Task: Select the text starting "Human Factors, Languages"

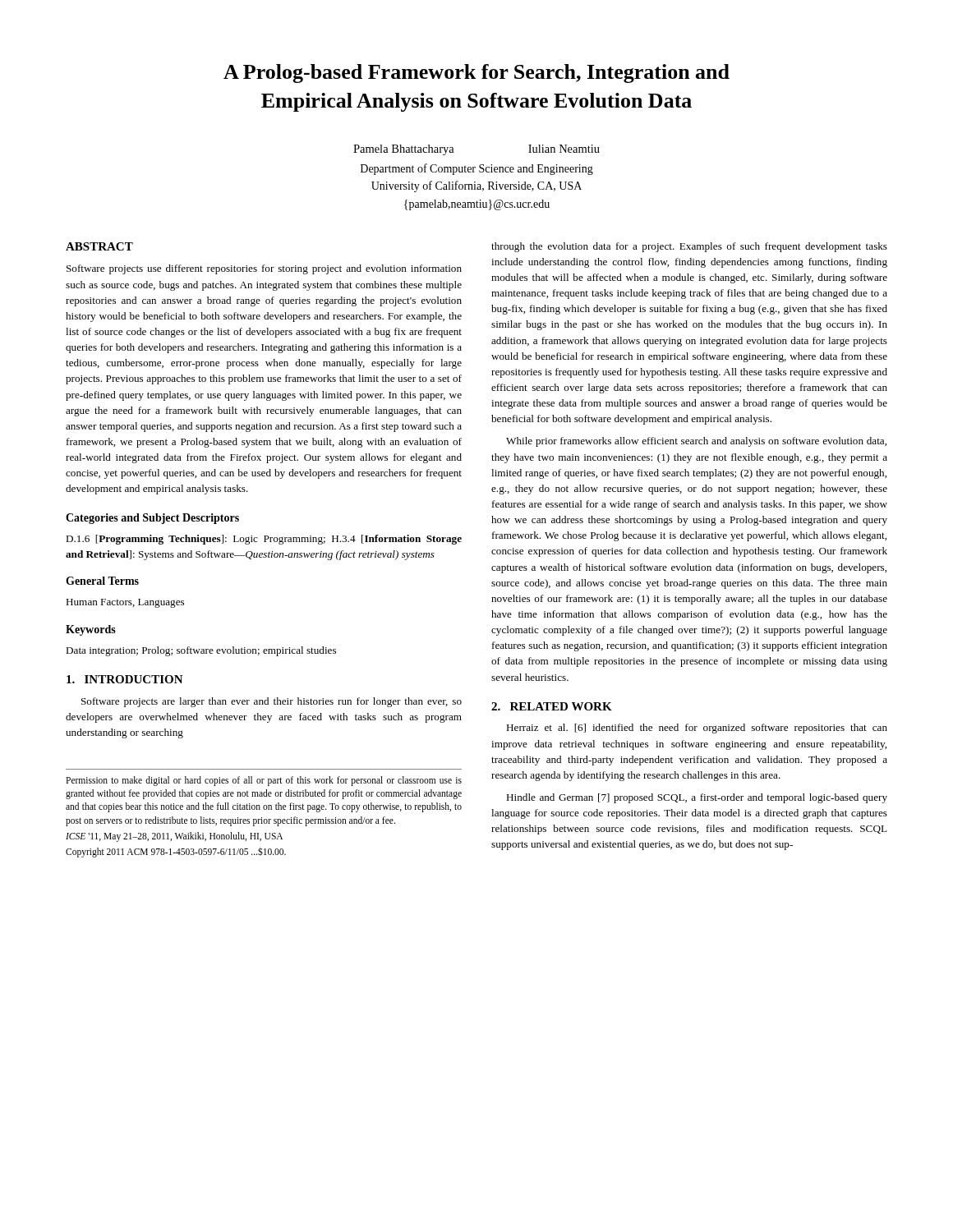Action: pos(125,603)
